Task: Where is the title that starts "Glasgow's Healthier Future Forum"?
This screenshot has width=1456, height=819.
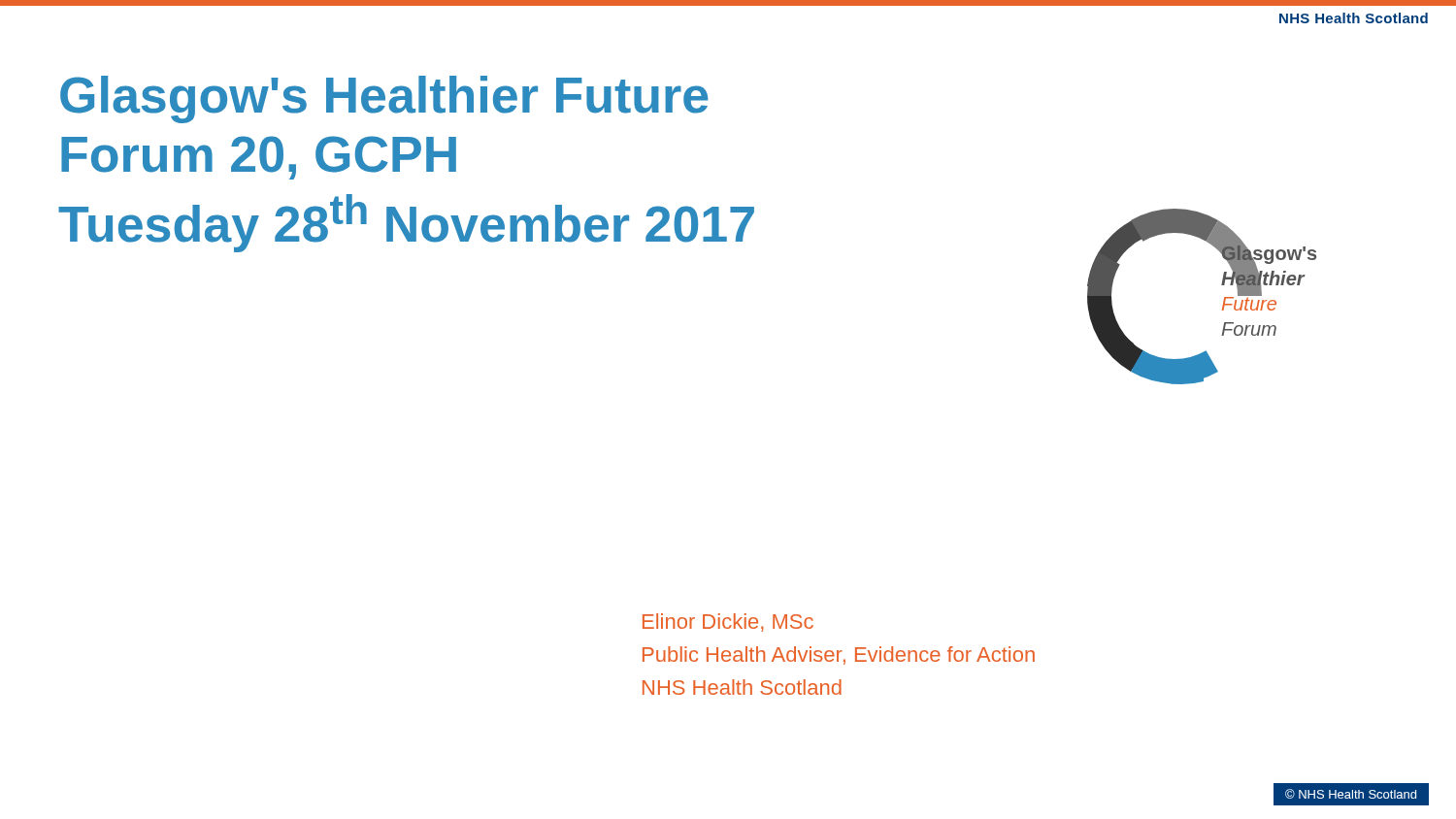Action: point(456,160)
